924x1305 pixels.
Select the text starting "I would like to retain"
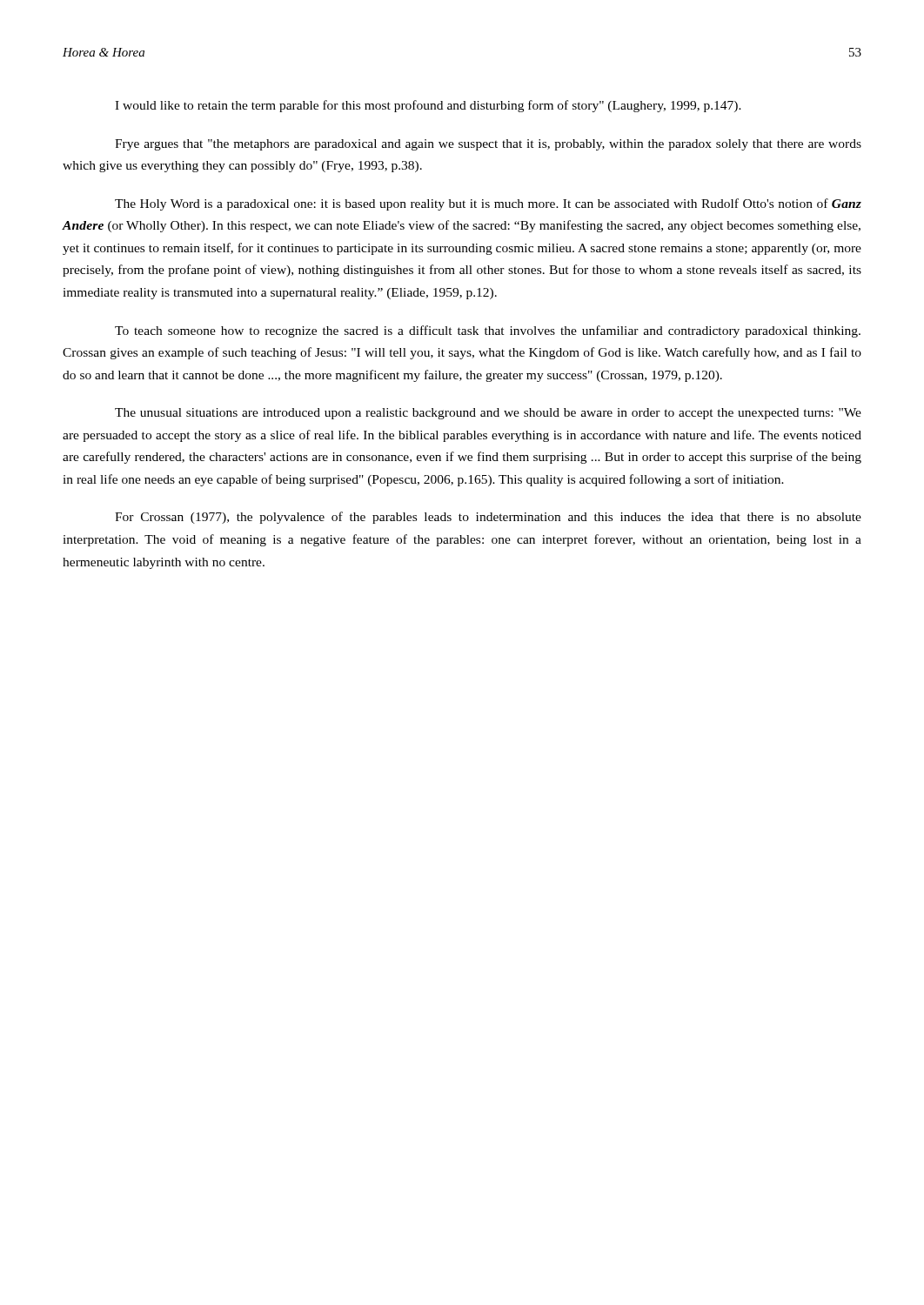pos(428,105)
